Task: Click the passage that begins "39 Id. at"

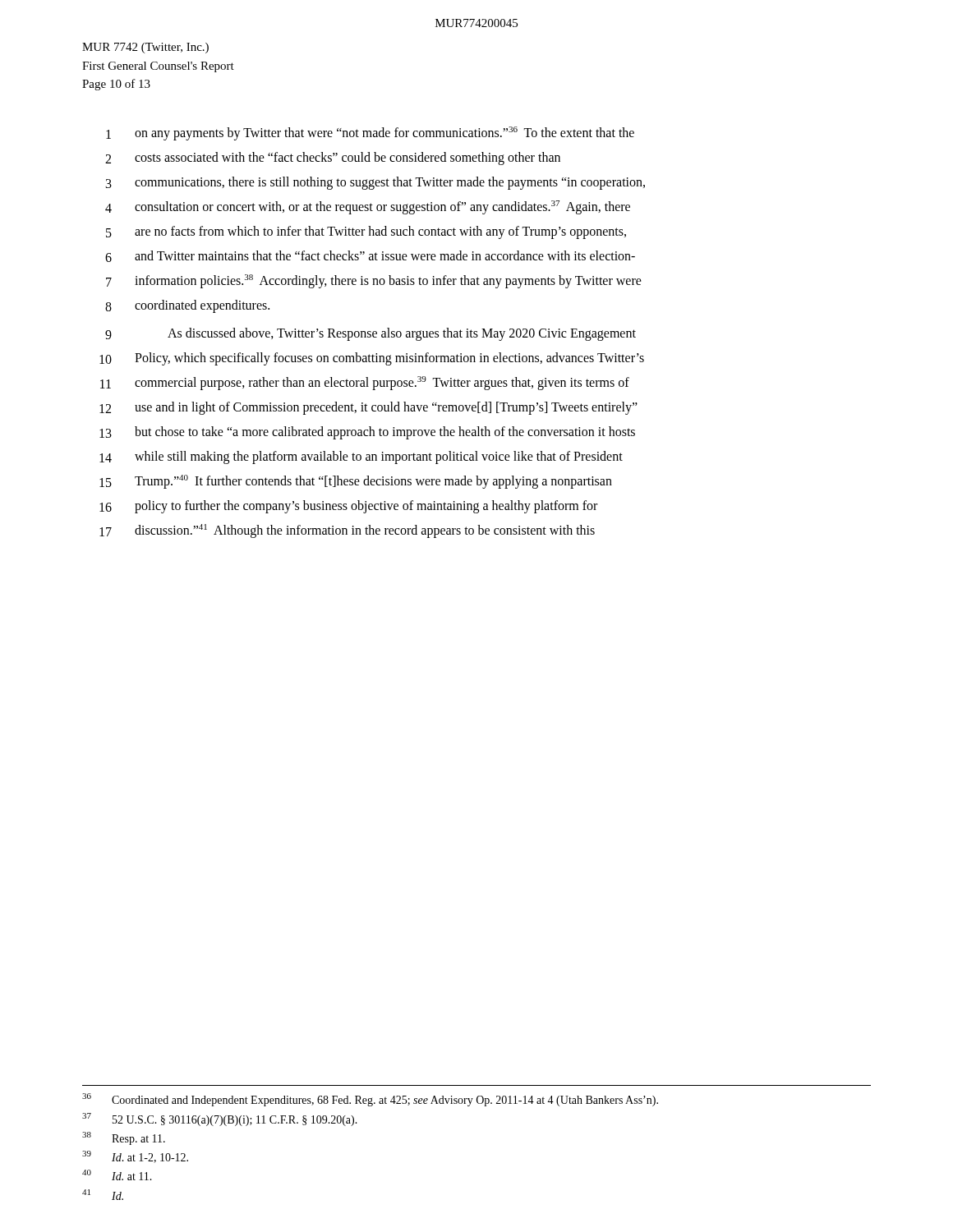Action: click(x=135, y=1157)
